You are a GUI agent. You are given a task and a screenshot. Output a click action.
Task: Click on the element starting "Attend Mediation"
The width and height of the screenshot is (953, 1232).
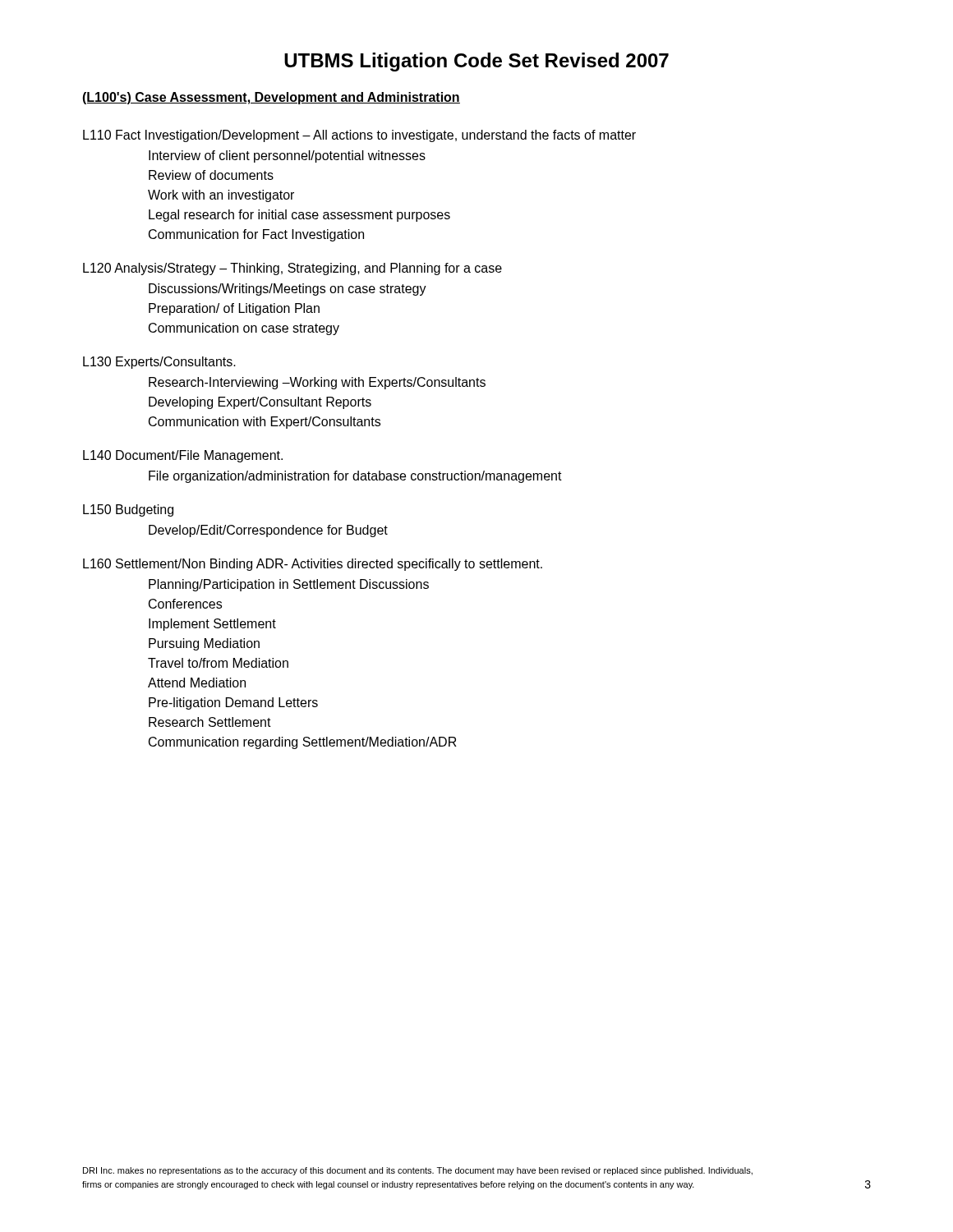pyautogui.click(x=197, y=683)
